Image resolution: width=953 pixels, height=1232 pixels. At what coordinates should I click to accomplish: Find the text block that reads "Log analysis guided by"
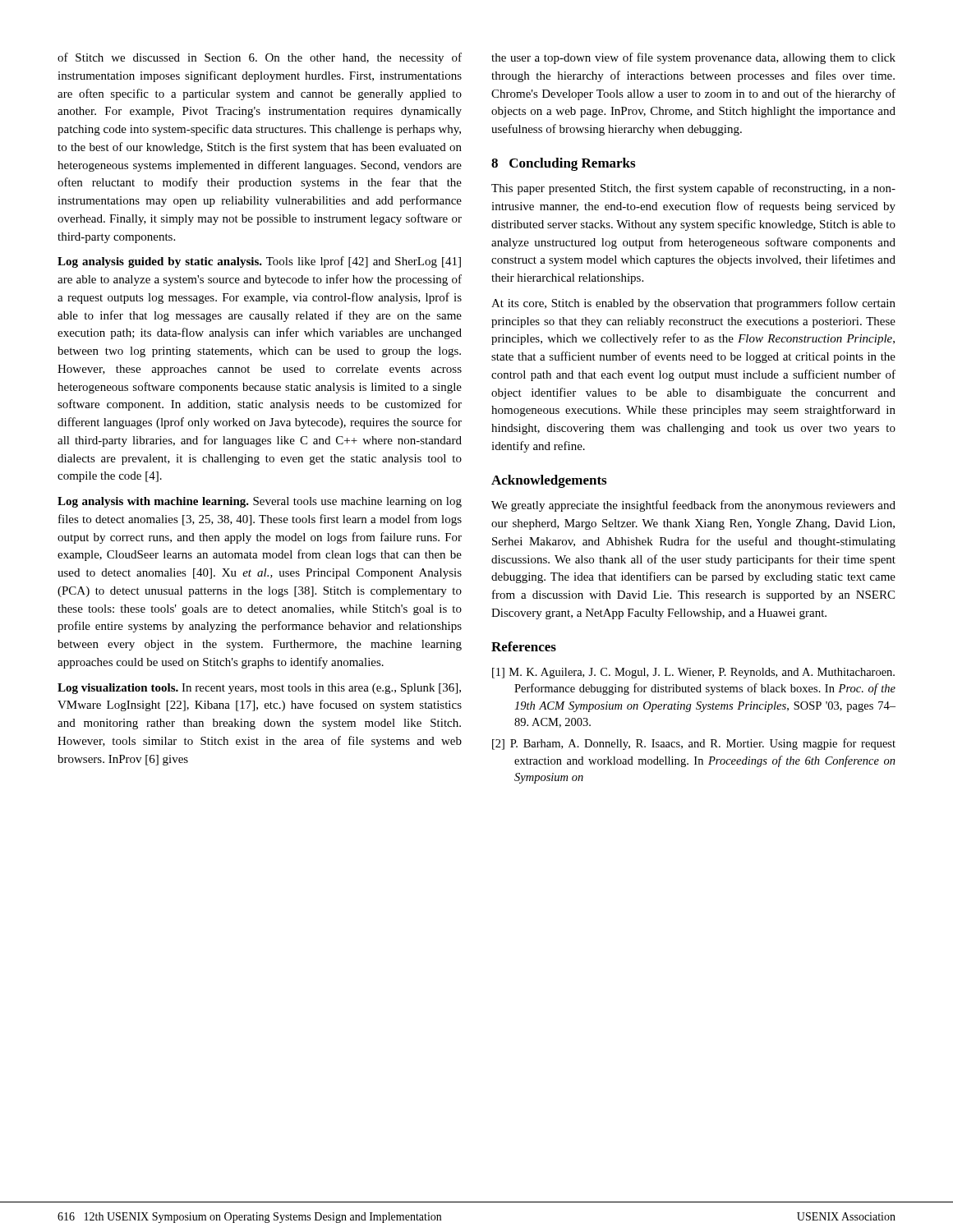pos(260,369)
